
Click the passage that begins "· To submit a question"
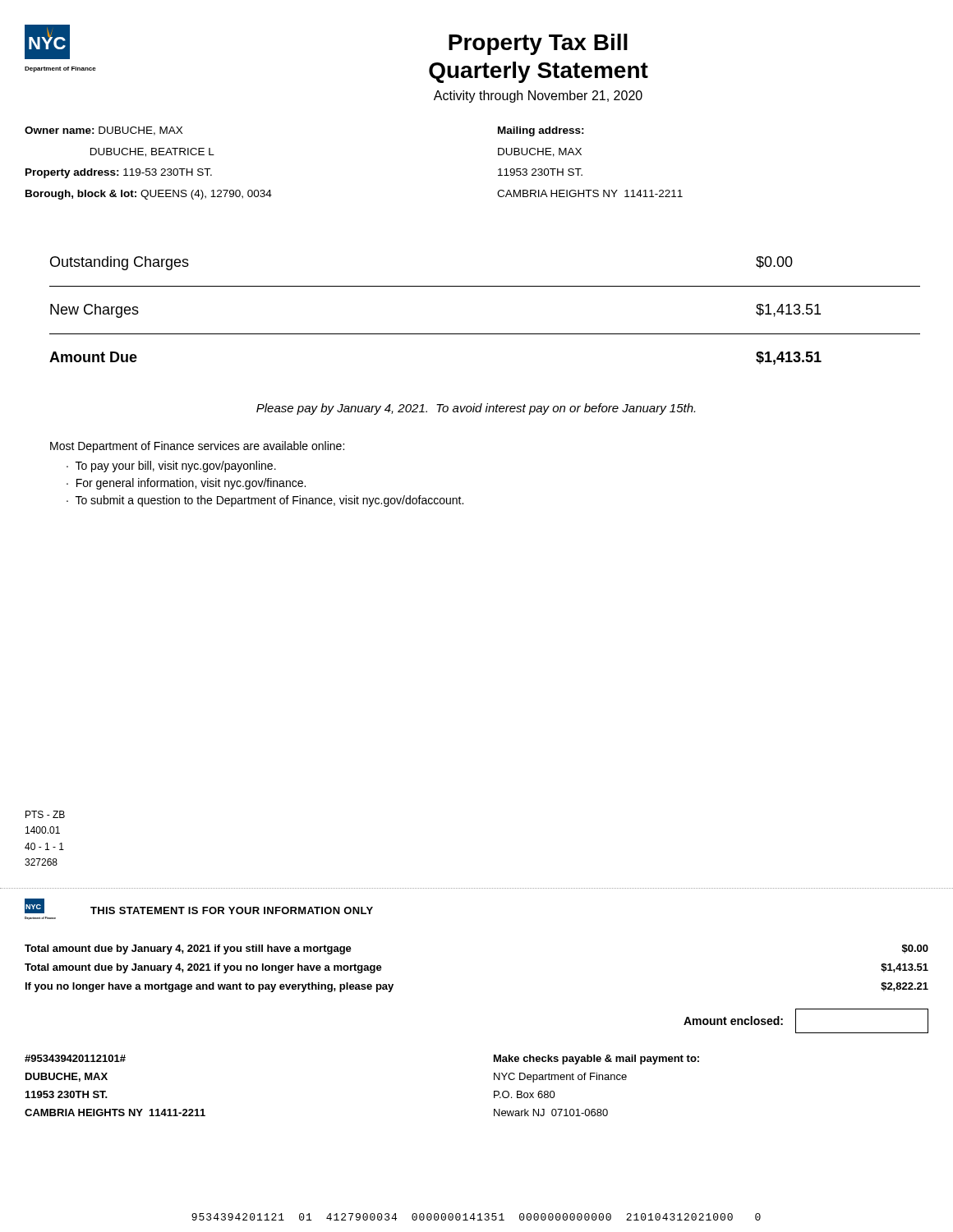[265, 500]
